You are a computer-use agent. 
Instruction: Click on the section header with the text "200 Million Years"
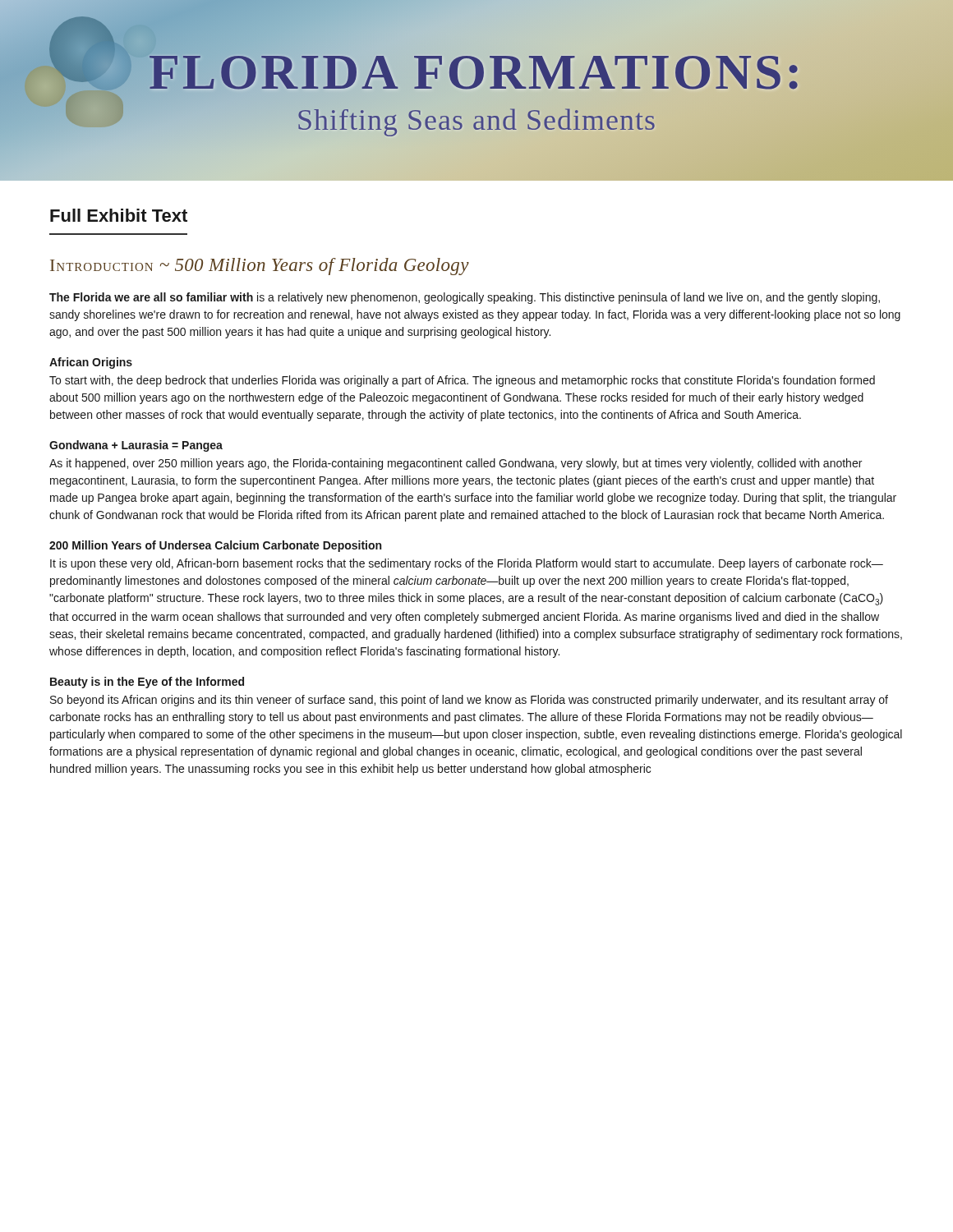(215, 546)
